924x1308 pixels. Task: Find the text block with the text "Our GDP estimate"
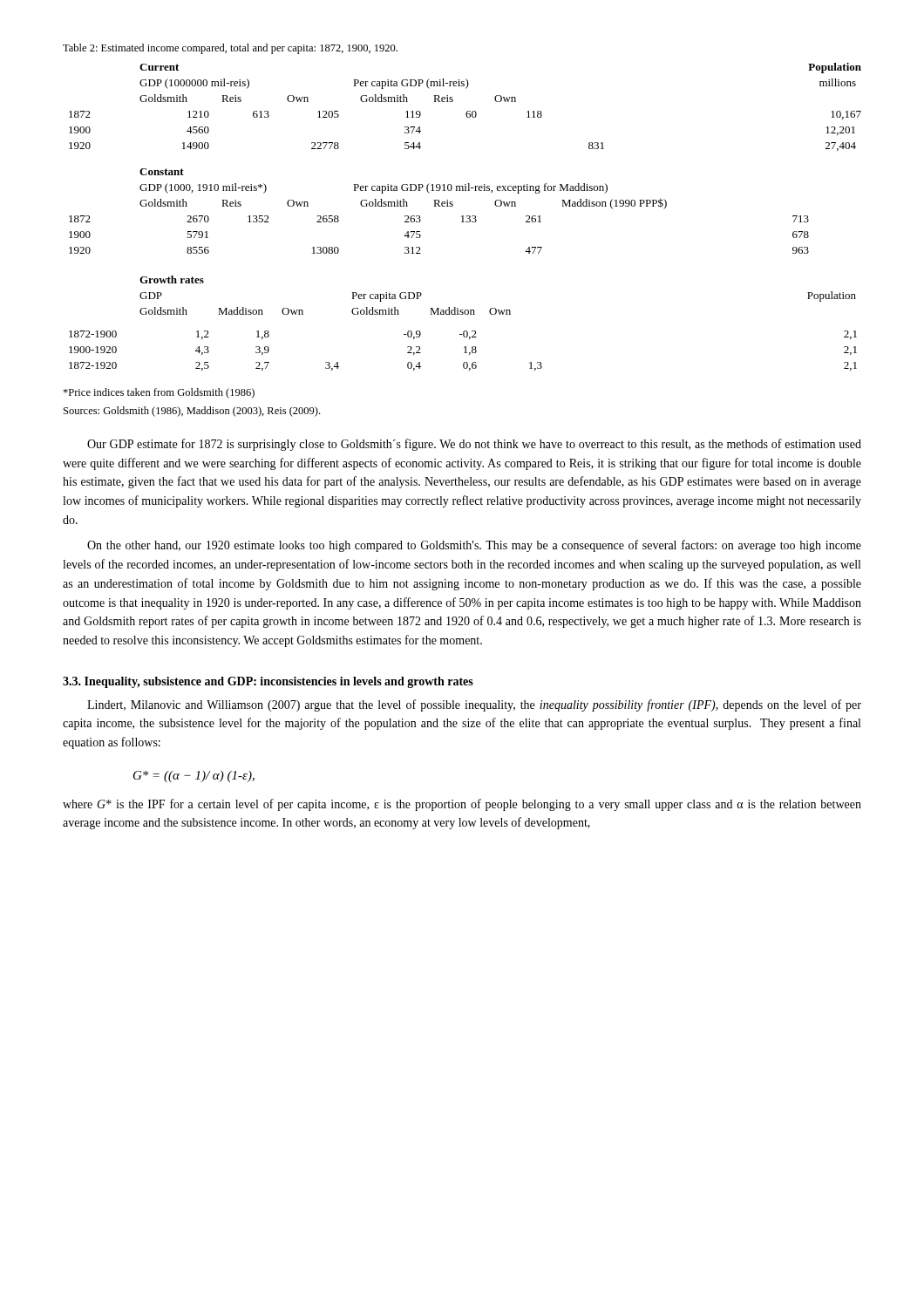[x=462, y=482]
